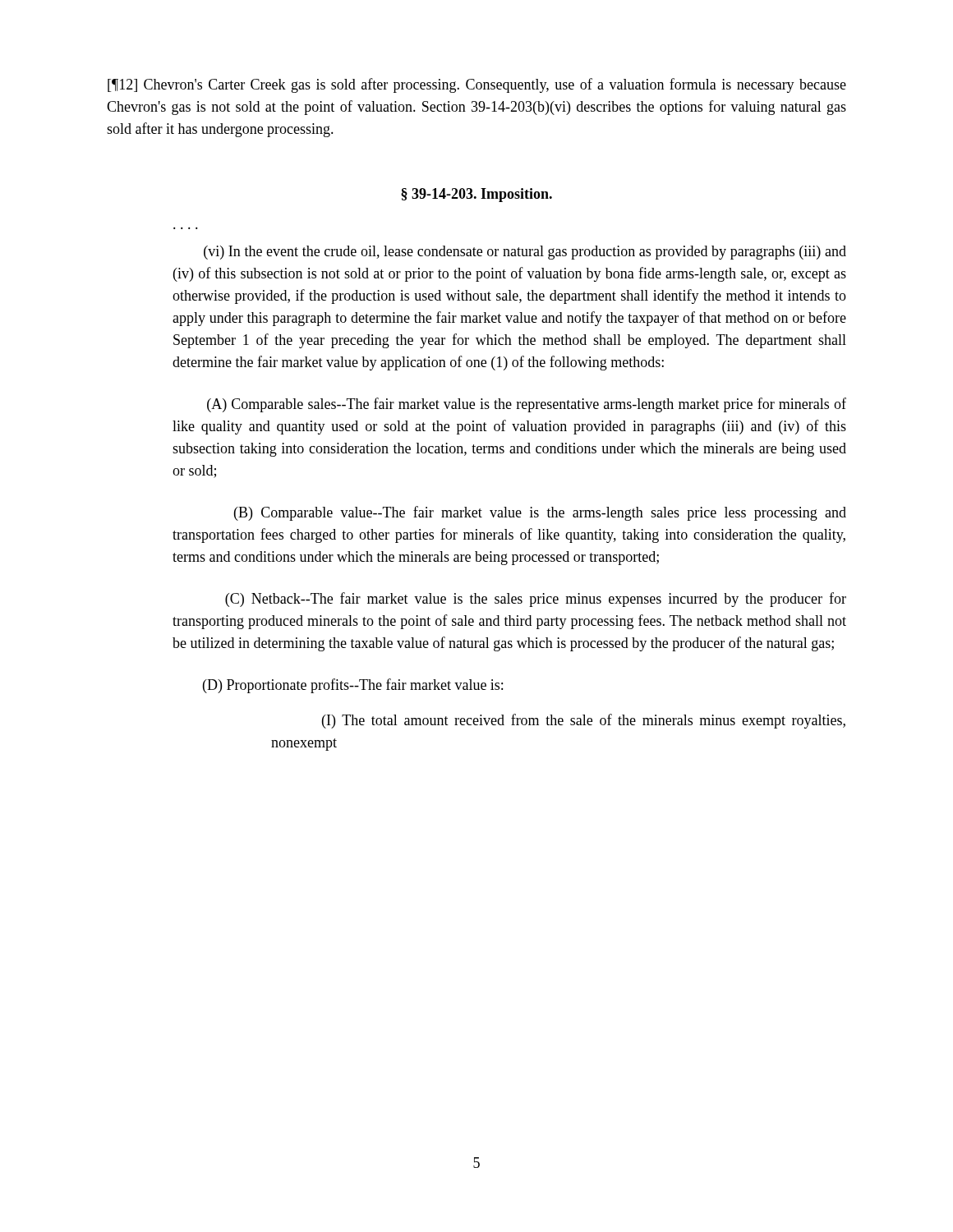Click the passage that begins "(I) The total amount received from the"

(559, 731)
